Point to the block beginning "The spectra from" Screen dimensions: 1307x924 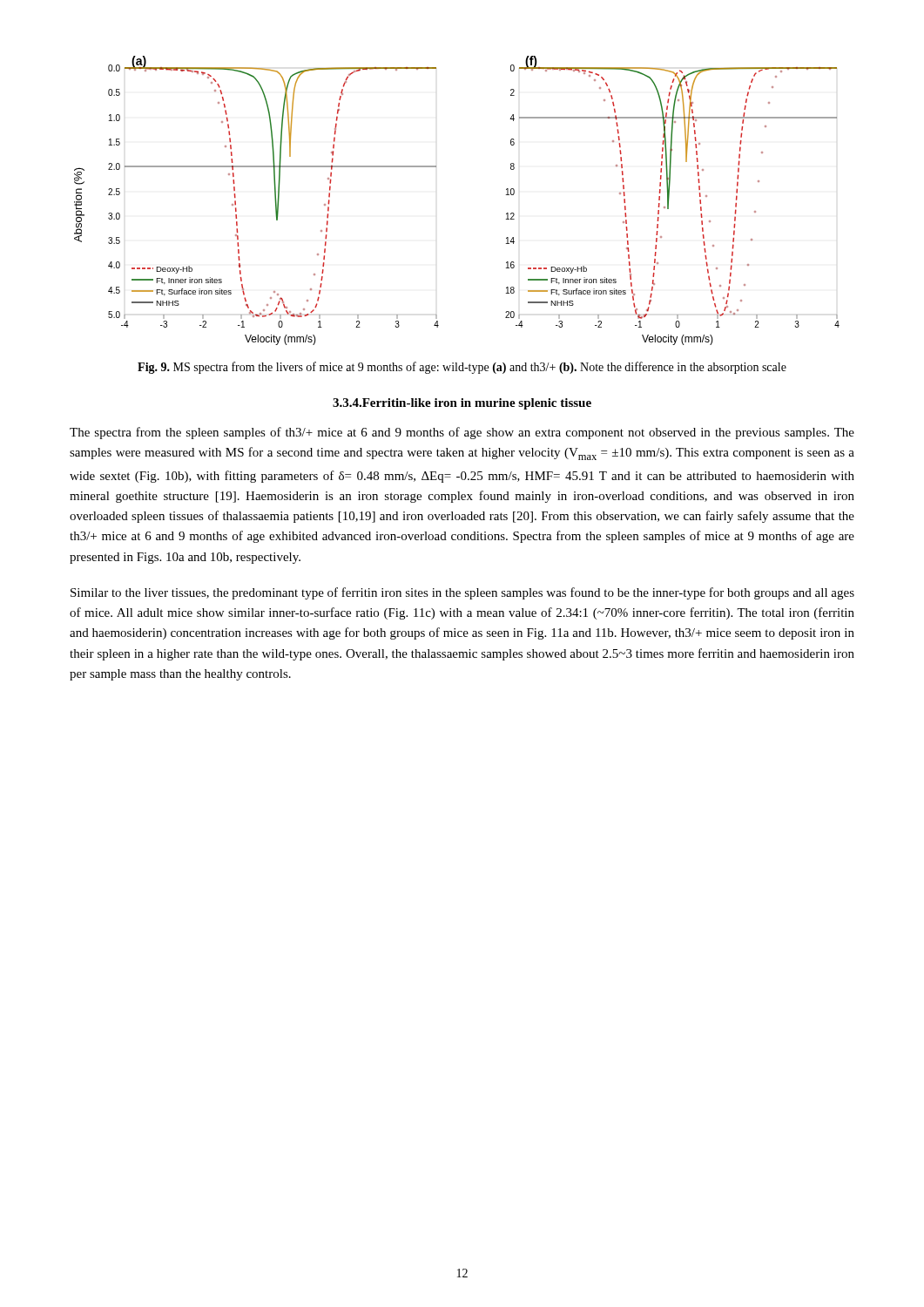click(x=462, y=494)
